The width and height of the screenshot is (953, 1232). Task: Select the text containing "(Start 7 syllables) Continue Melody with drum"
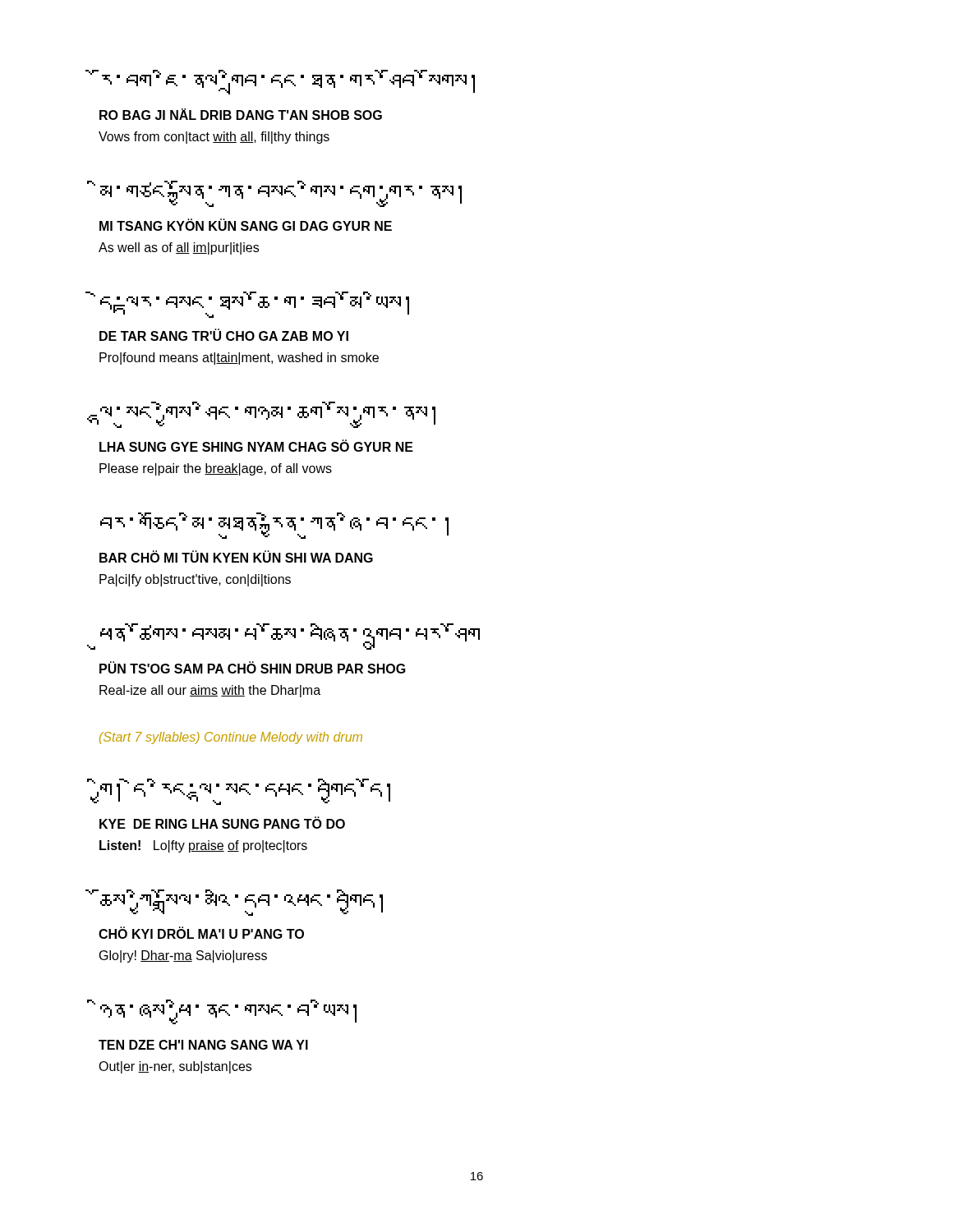[x=231, y=738]
